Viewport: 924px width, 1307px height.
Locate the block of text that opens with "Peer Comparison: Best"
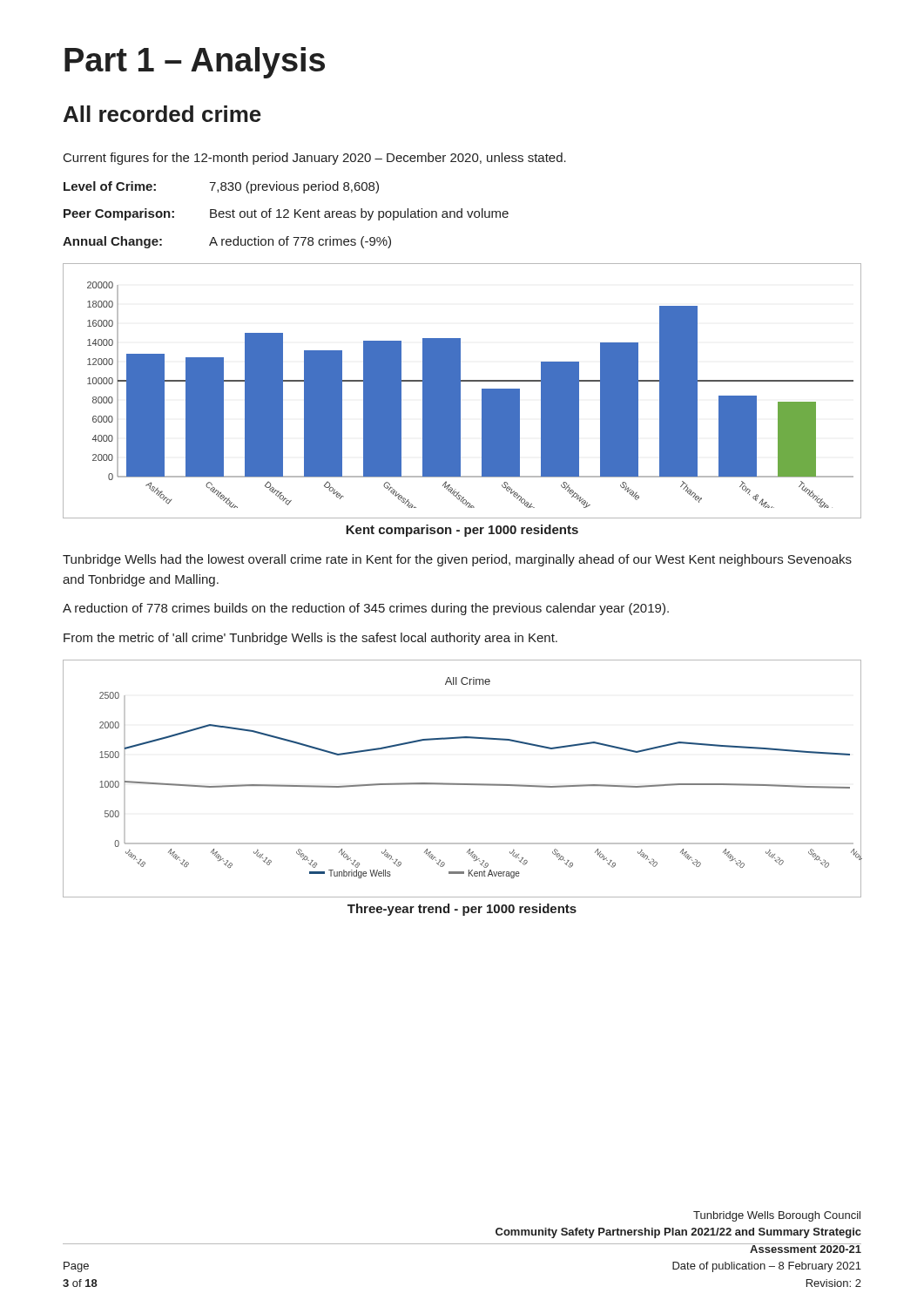(286, 213)
